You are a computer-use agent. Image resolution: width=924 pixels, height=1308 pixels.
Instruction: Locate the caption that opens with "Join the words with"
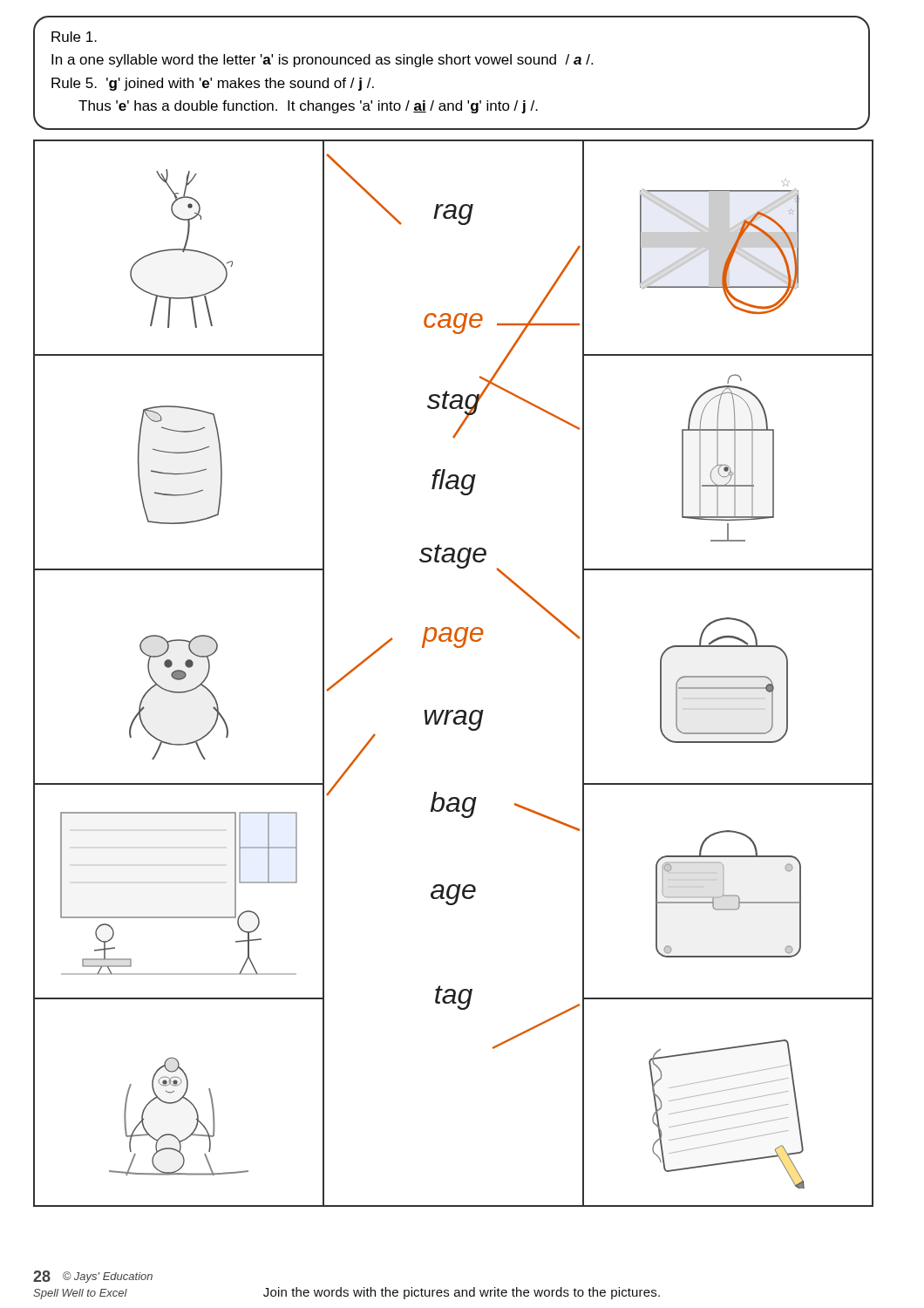click(x=462, y=1292)
